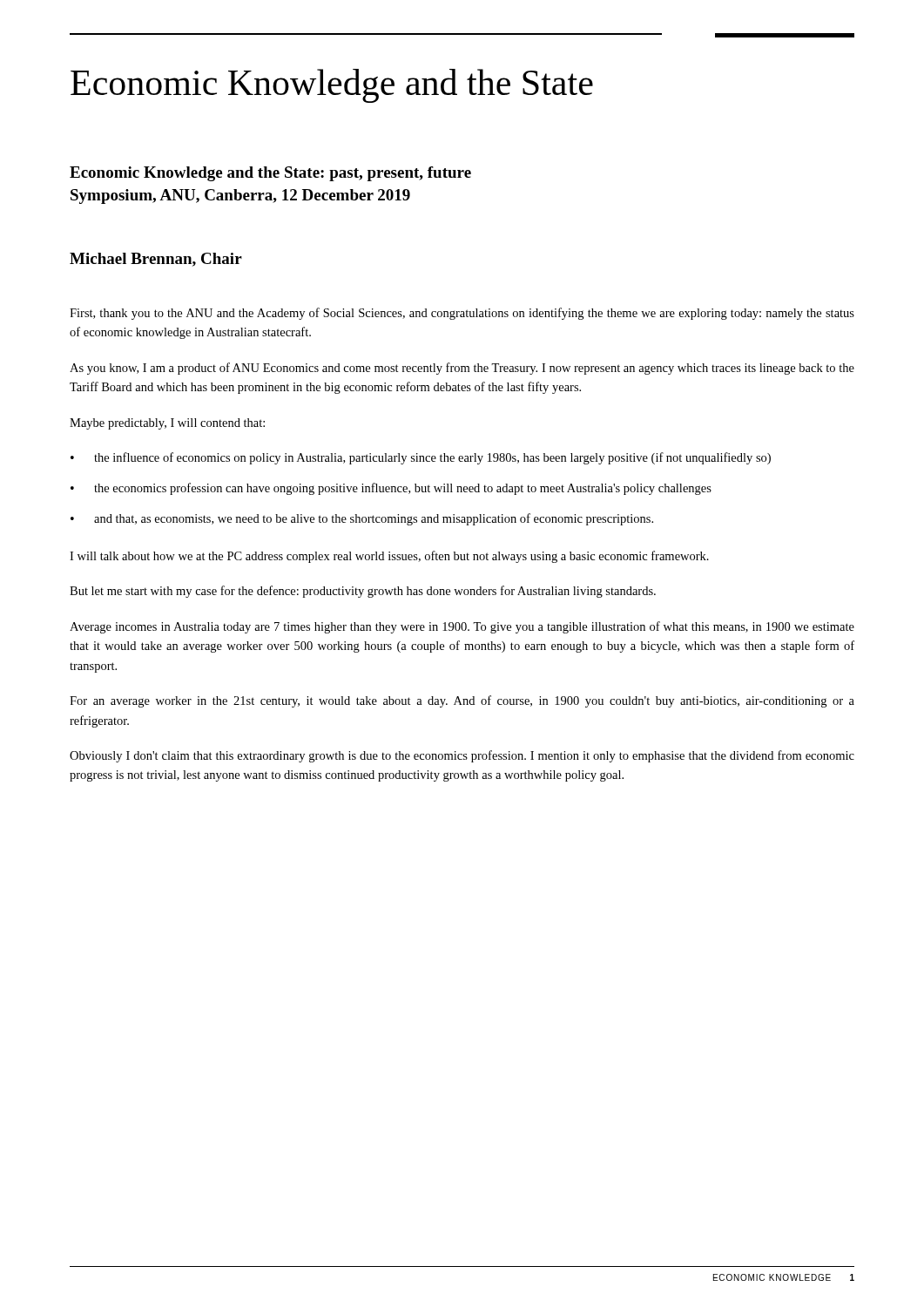924x1307 pixels.
Task: Click the passage that begins "But let me start with my case"
Action: click(x=363, y=591)
